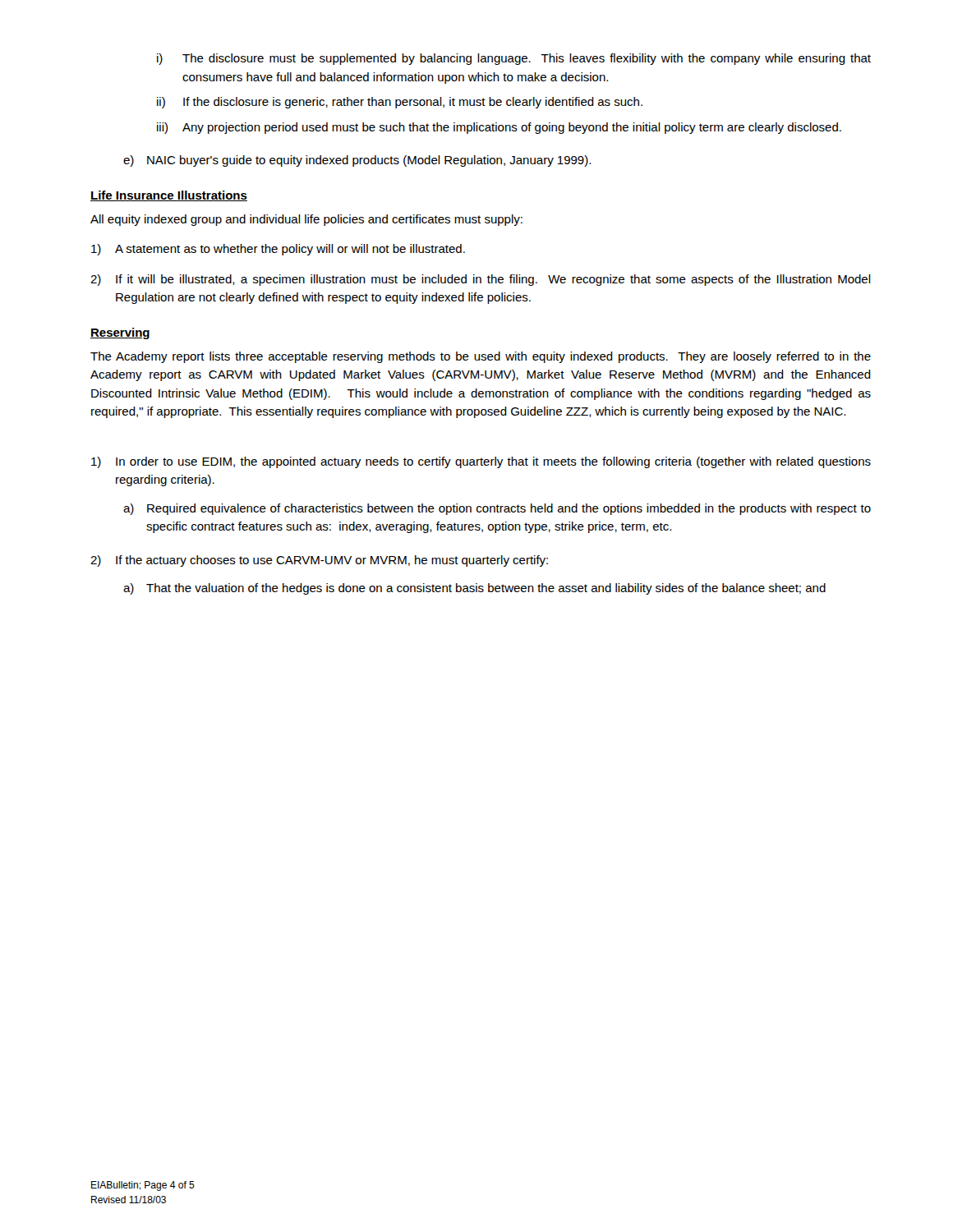Click on the region starting "2) If the actuary"

(481, 560)
